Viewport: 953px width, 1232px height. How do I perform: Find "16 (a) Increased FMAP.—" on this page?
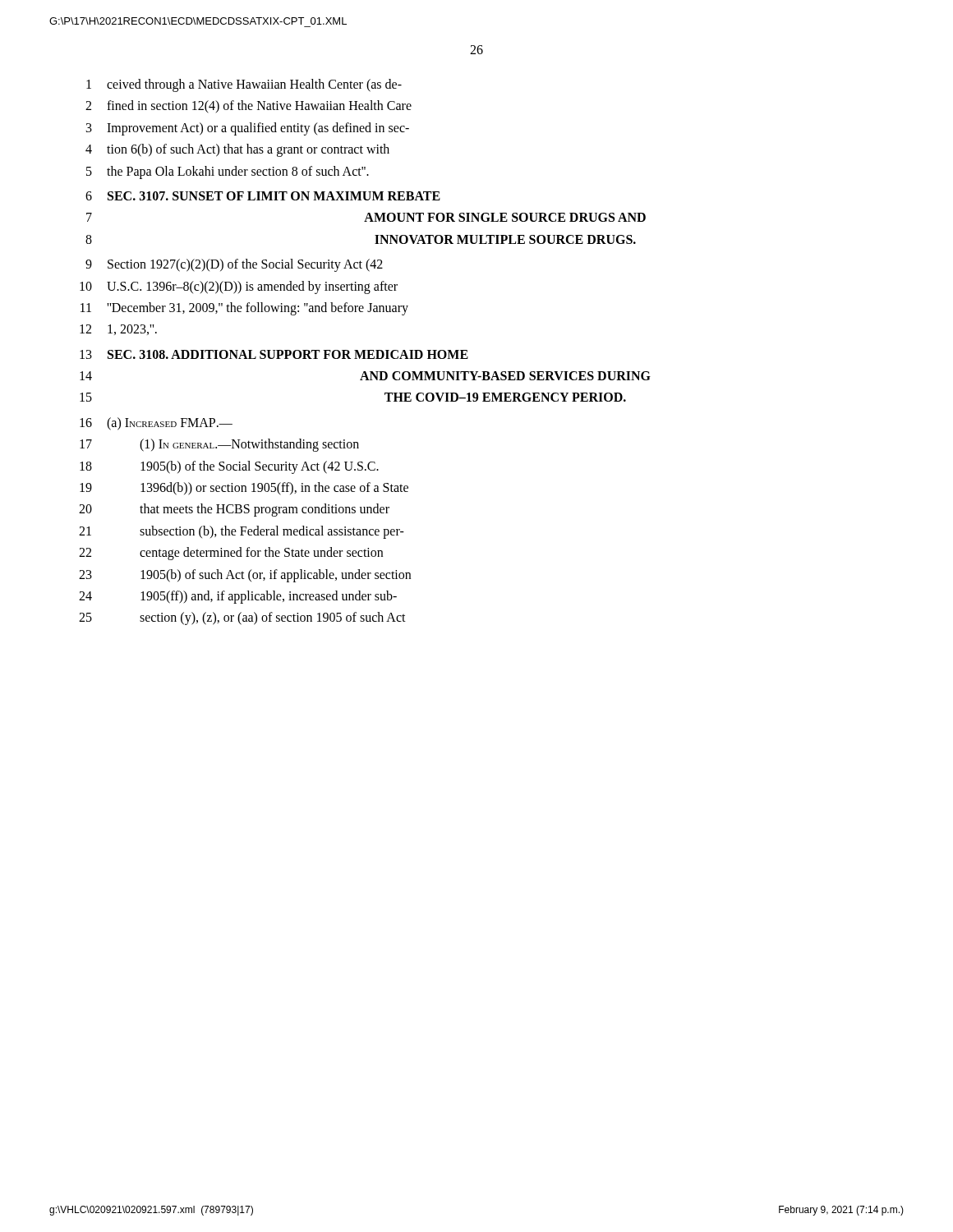(x=156, y=424)
